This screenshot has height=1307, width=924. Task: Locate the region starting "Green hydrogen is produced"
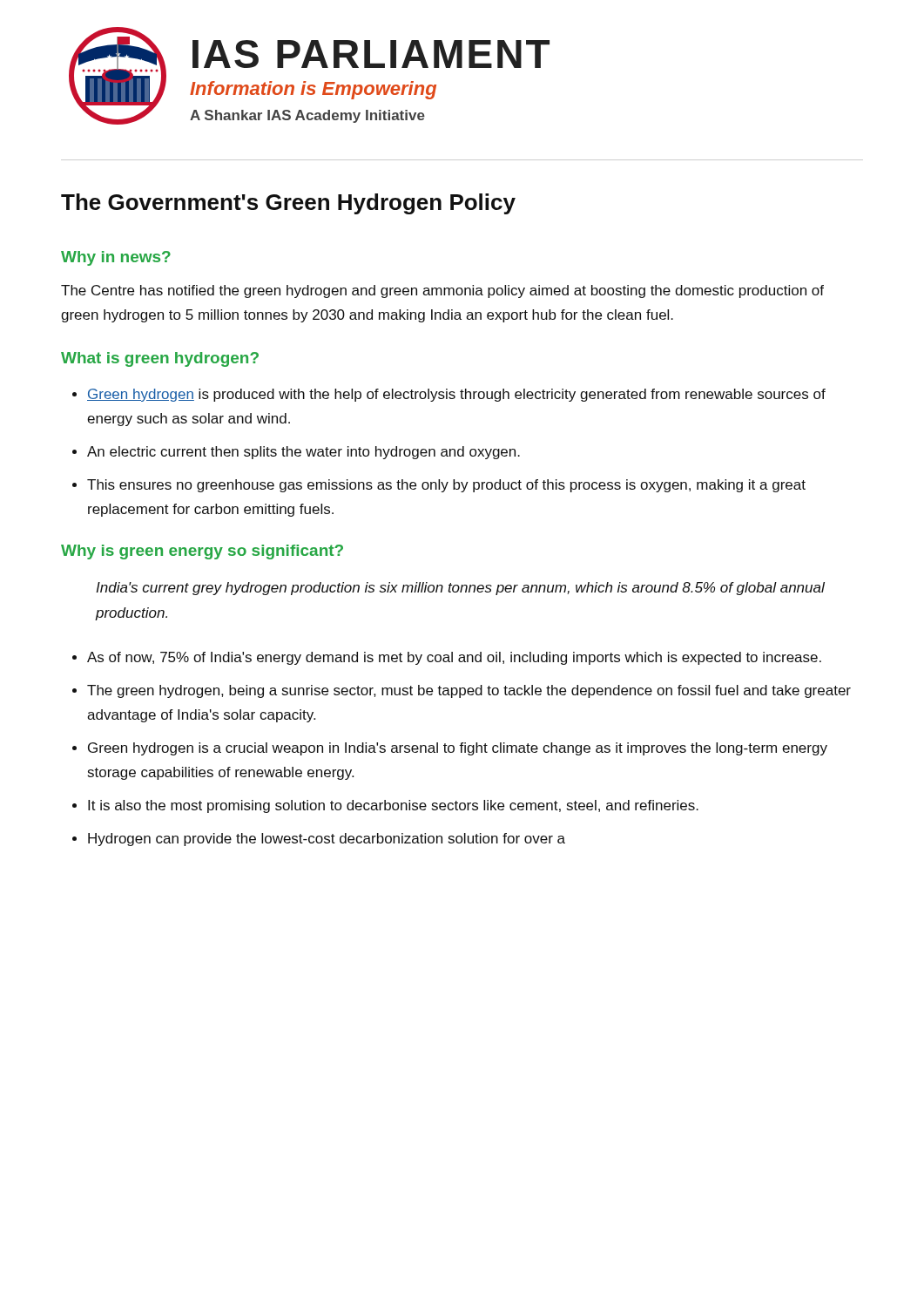point(456,406)
